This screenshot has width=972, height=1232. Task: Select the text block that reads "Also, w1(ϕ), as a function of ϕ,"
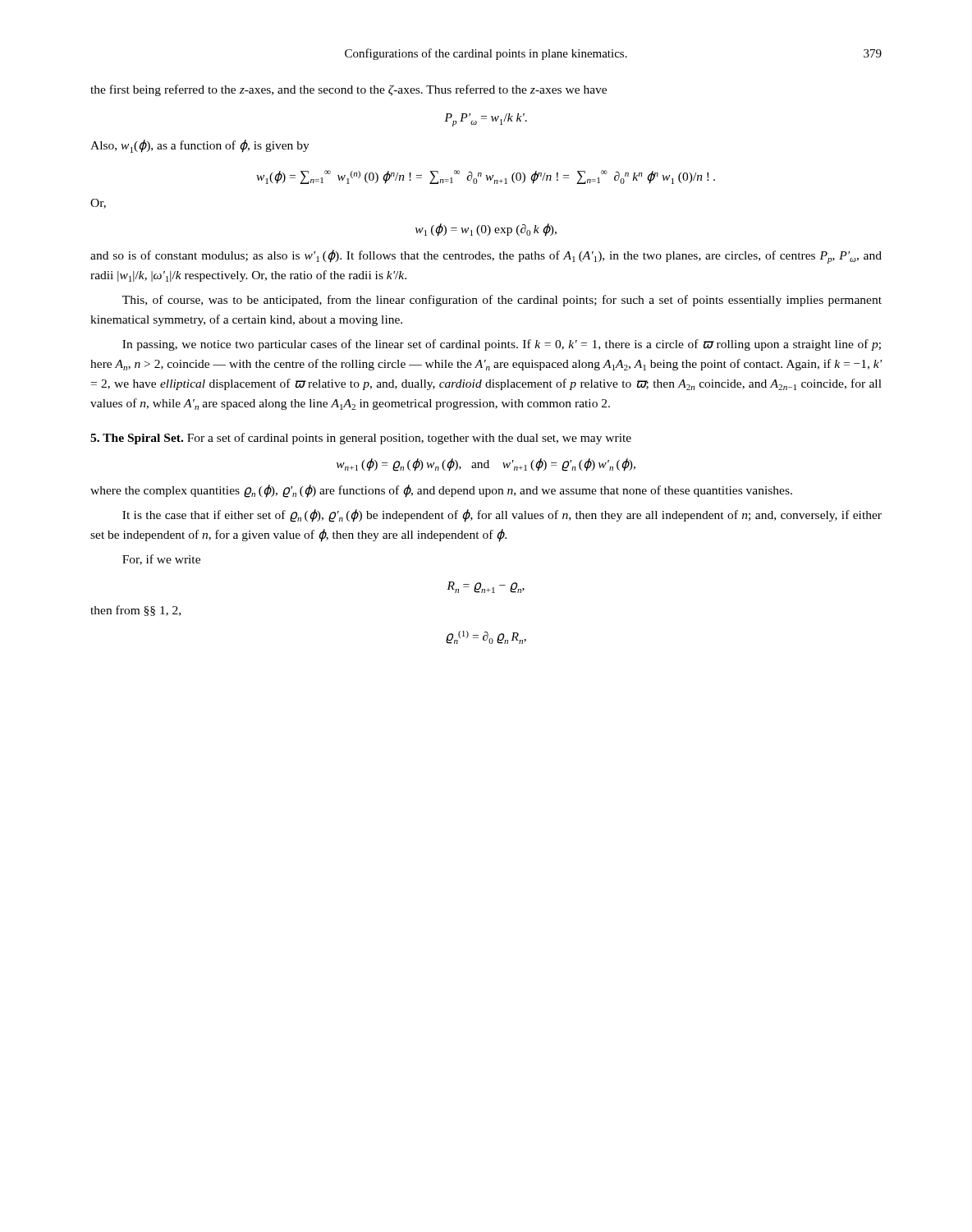(x=200, y=146)
